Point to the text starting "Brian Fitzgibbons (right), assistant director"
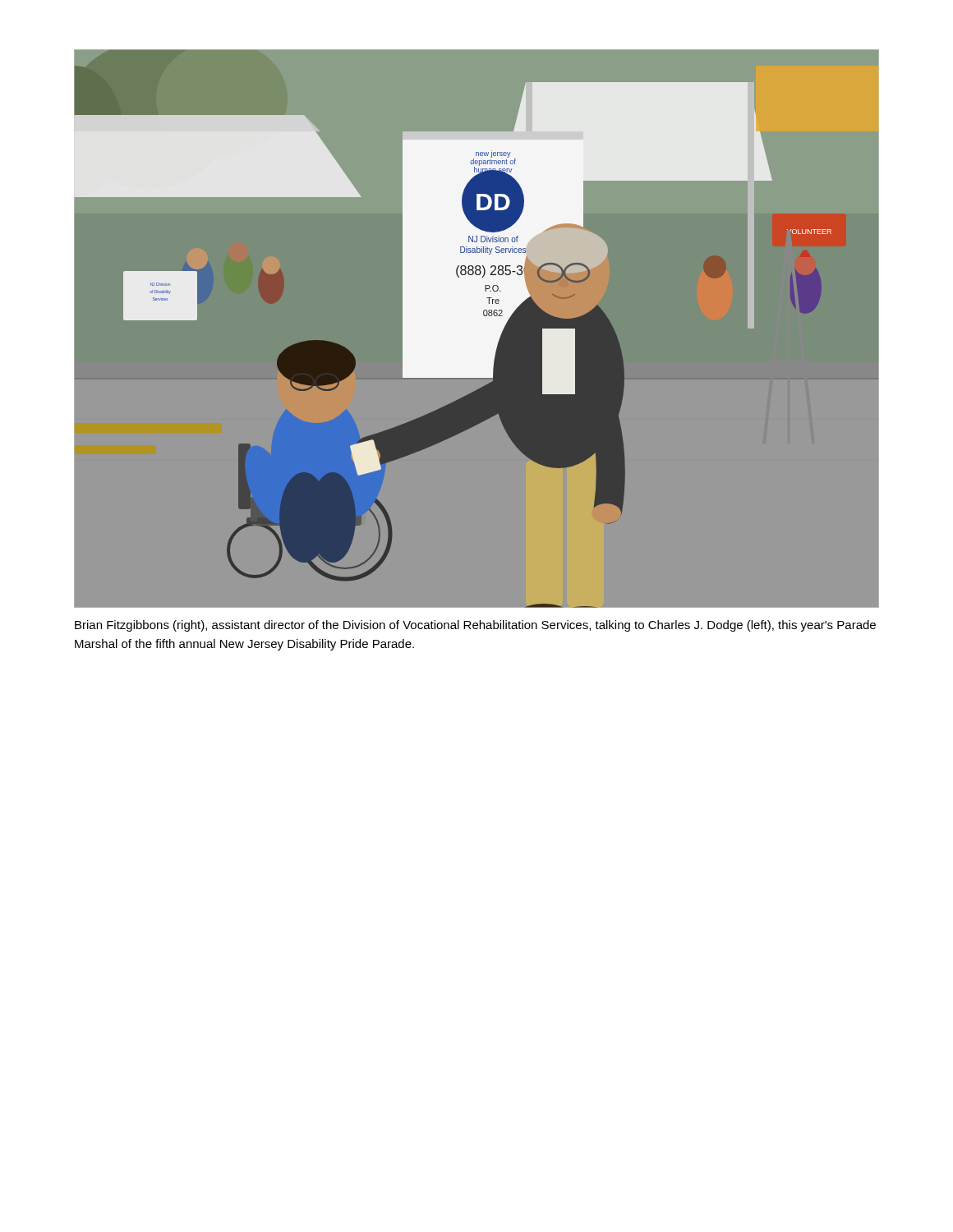Image resolution: width=953 pixels, height=1232 pixels. (475, 634)
